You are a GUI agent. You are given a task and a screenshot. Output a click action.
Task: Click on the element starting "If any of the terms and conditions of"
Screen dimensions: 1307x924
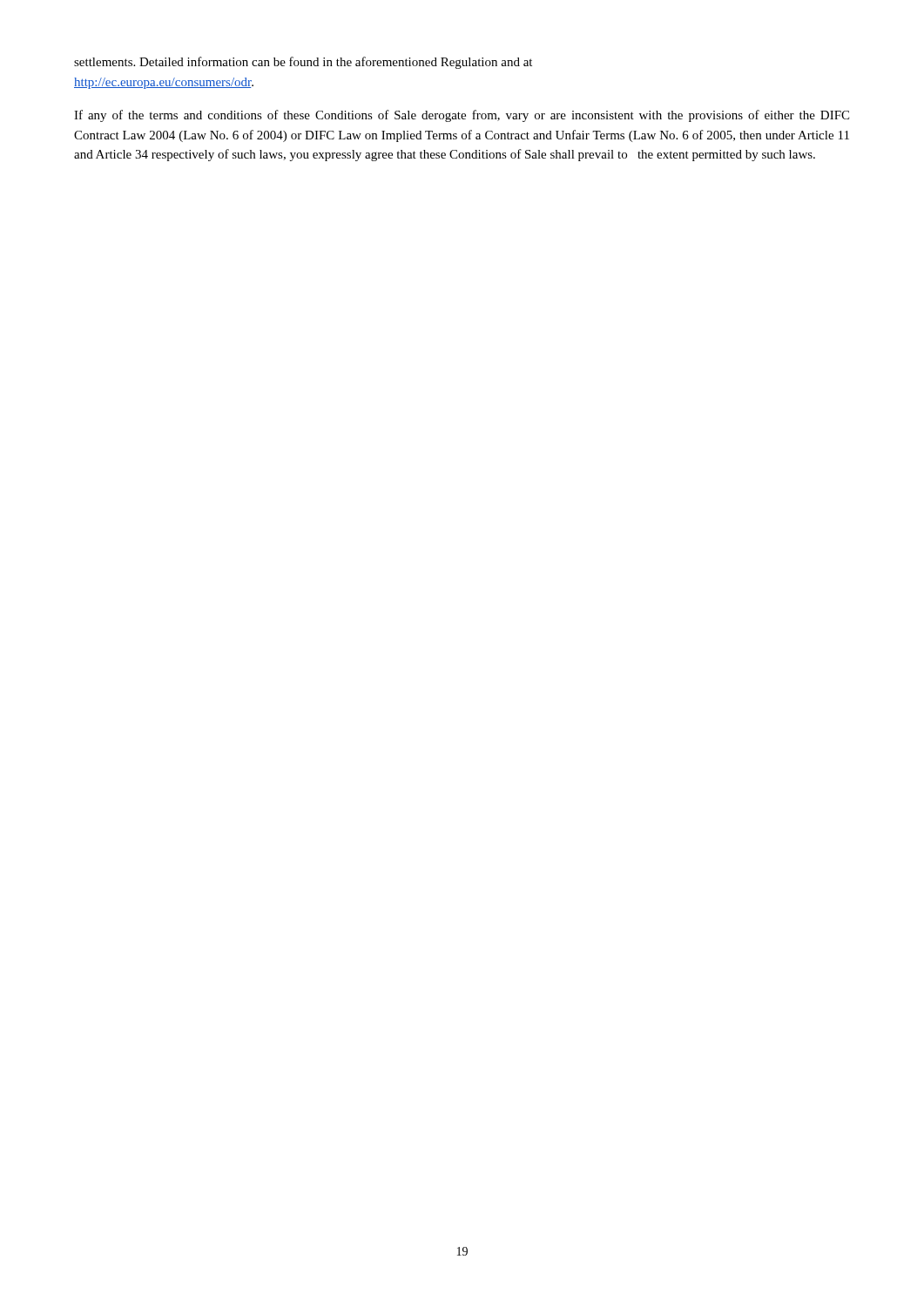click(462, 135)
